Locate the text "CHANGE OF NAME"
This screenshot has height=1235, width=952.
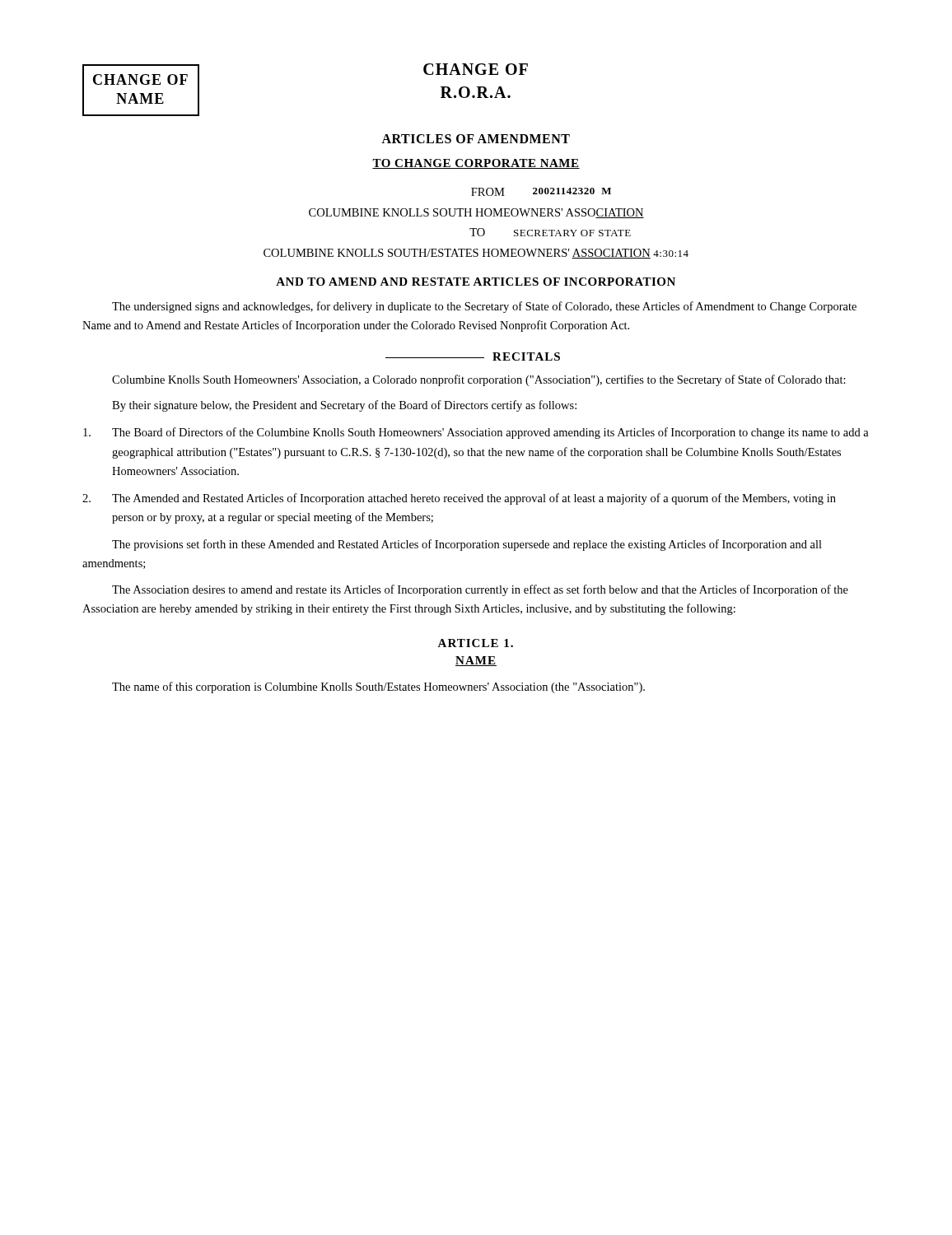(141, 90)
